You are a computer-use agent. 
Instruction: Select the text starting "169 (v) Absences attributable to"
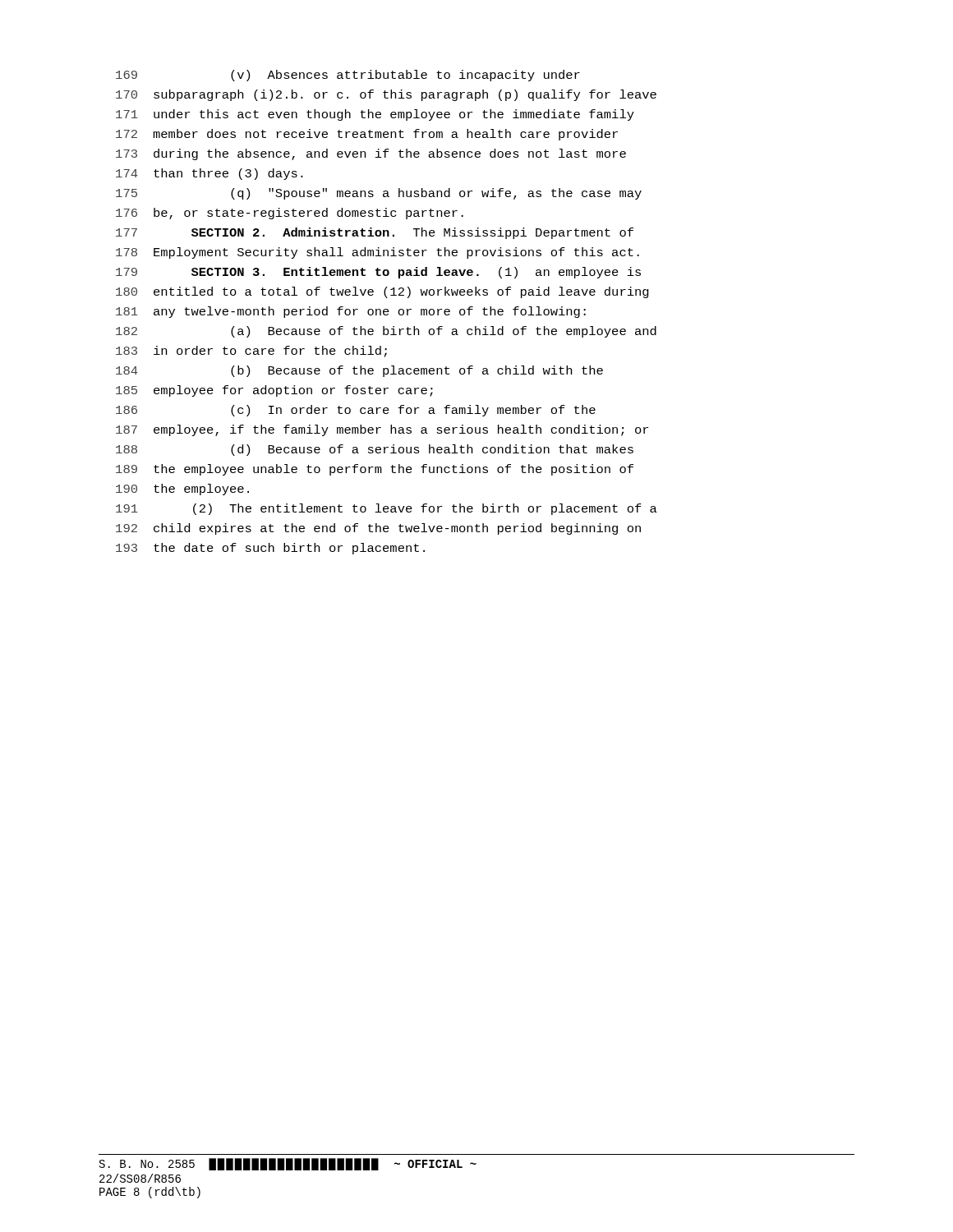tap(476, 76)
